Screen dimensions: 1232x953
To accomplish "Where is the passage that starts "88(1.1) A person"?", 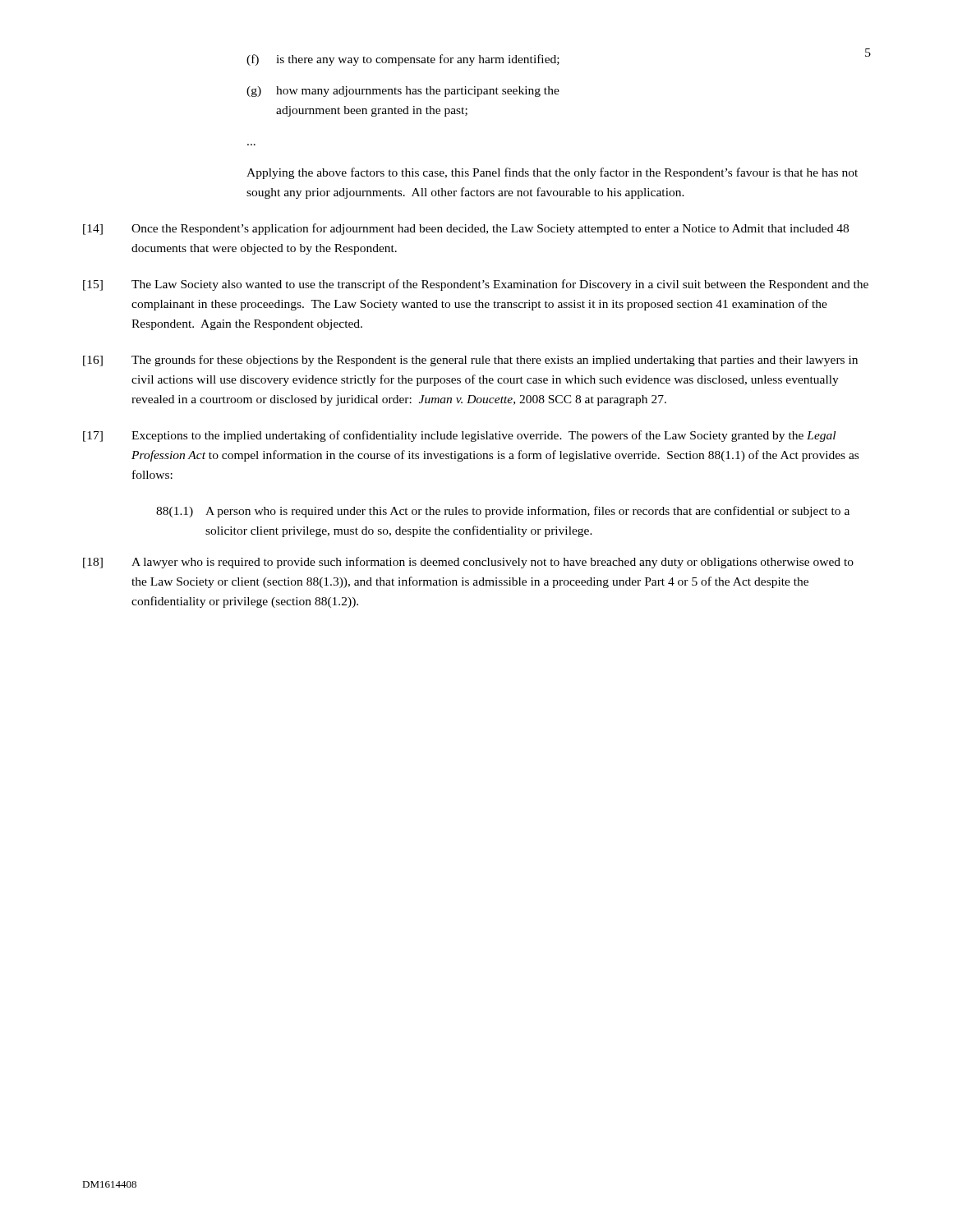I will [513, 521].
